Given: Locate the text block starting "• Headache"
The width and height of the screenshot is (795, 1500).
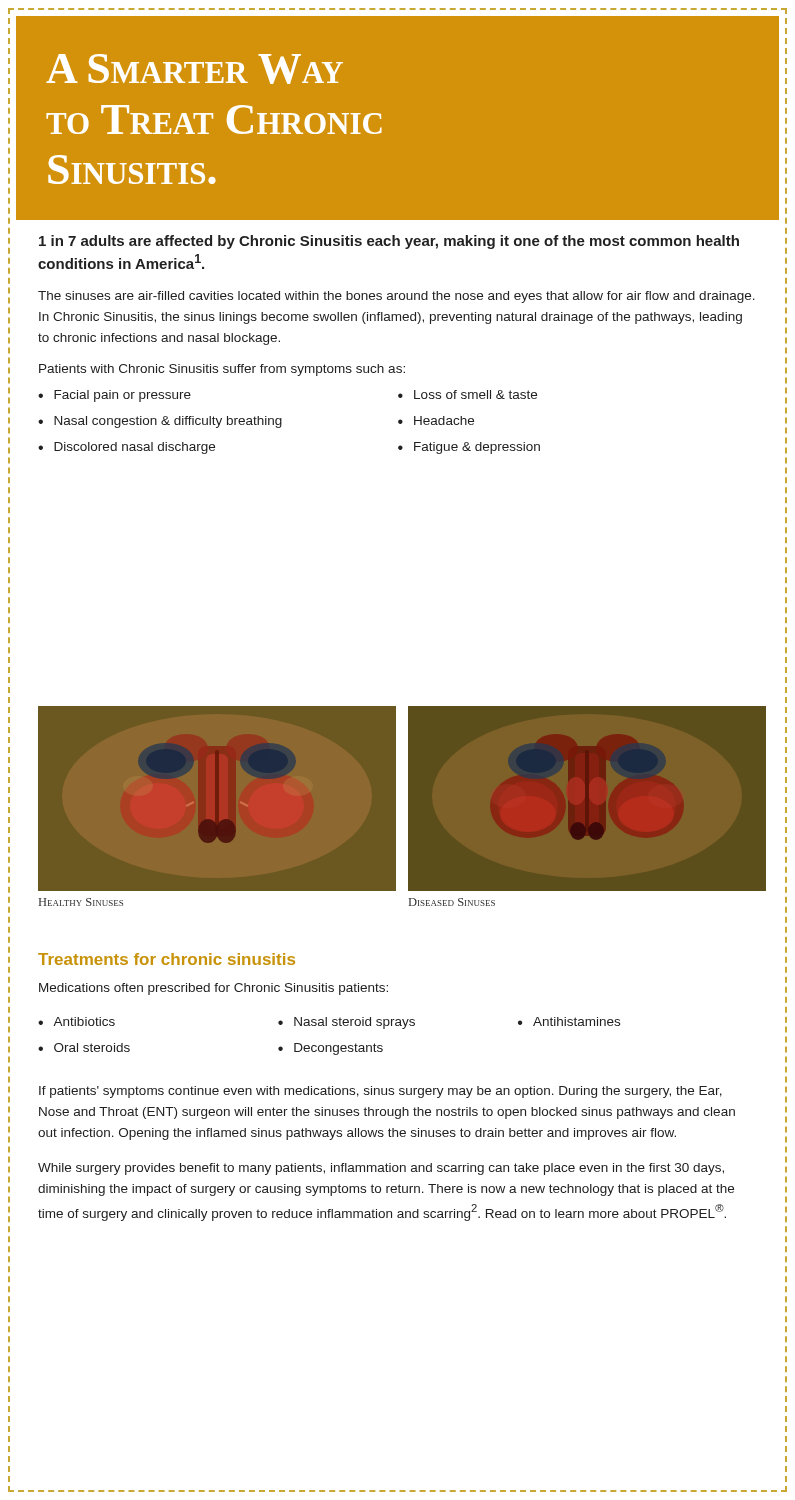Looking at the screenshot, I should pos(436,422).
